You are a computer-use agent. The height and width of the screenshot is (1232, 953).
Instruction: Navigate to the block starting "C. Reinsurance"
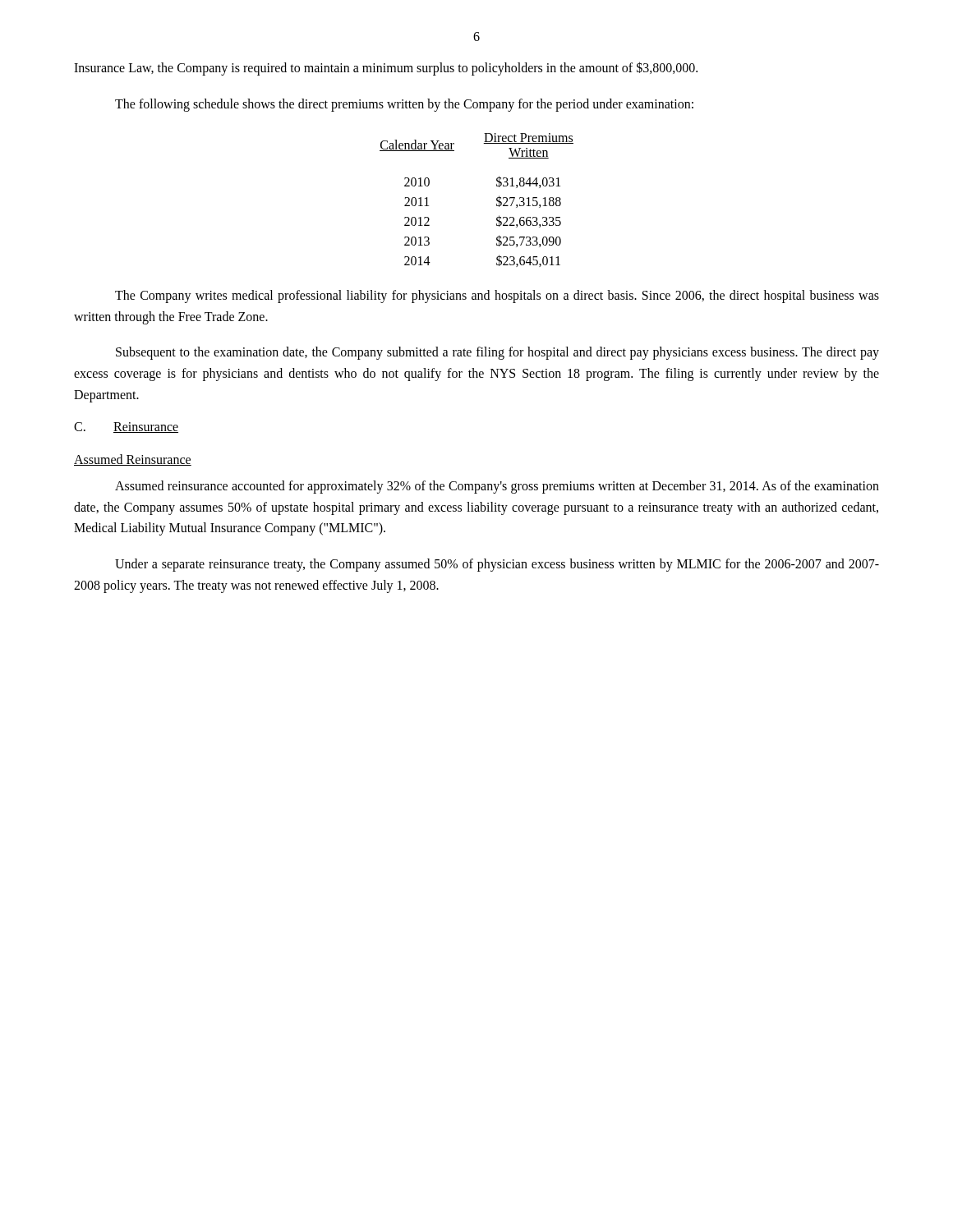coord(126,428)
